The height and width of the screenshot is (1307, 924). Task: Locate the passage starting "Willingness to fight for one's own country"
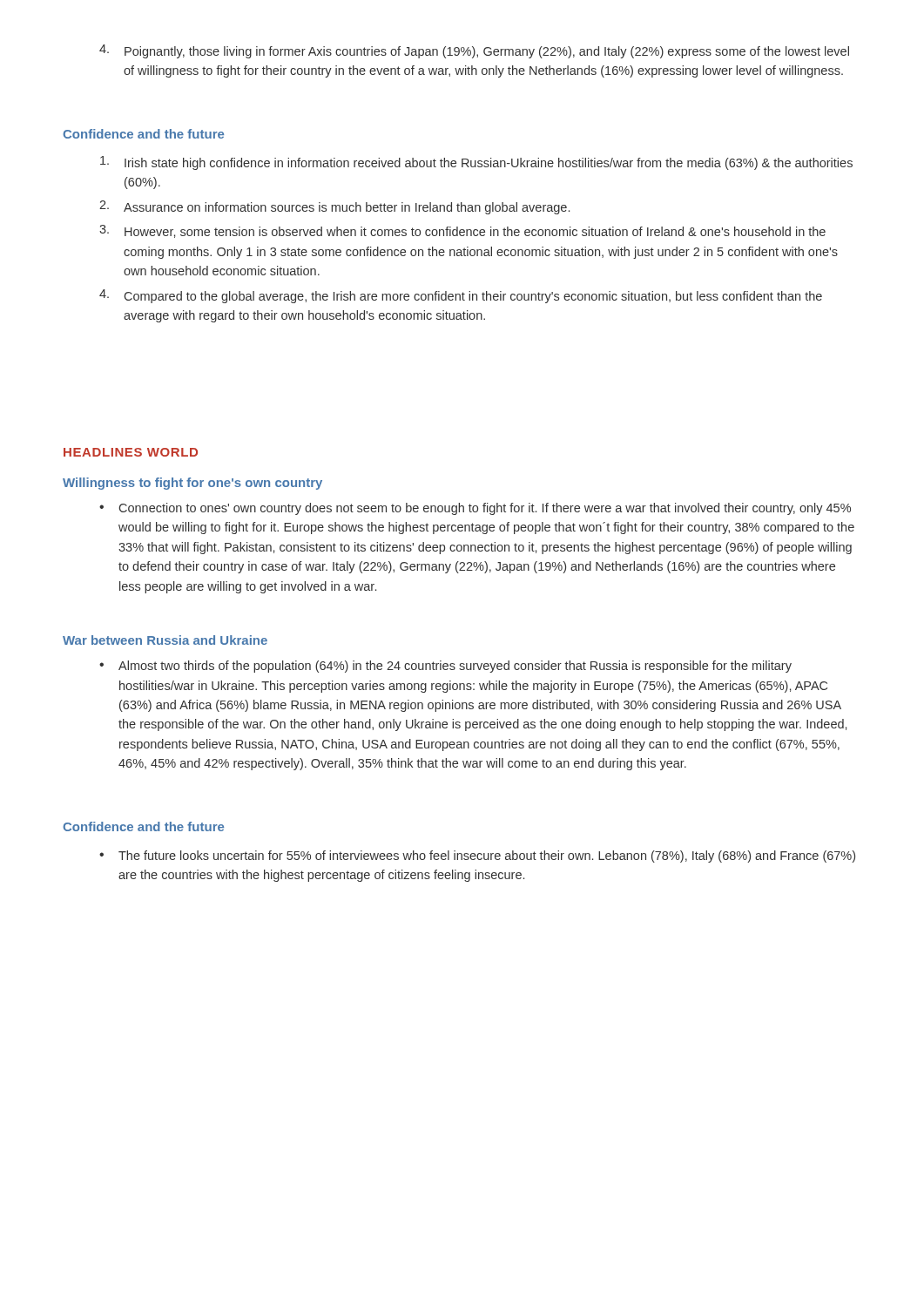(193, 482)
